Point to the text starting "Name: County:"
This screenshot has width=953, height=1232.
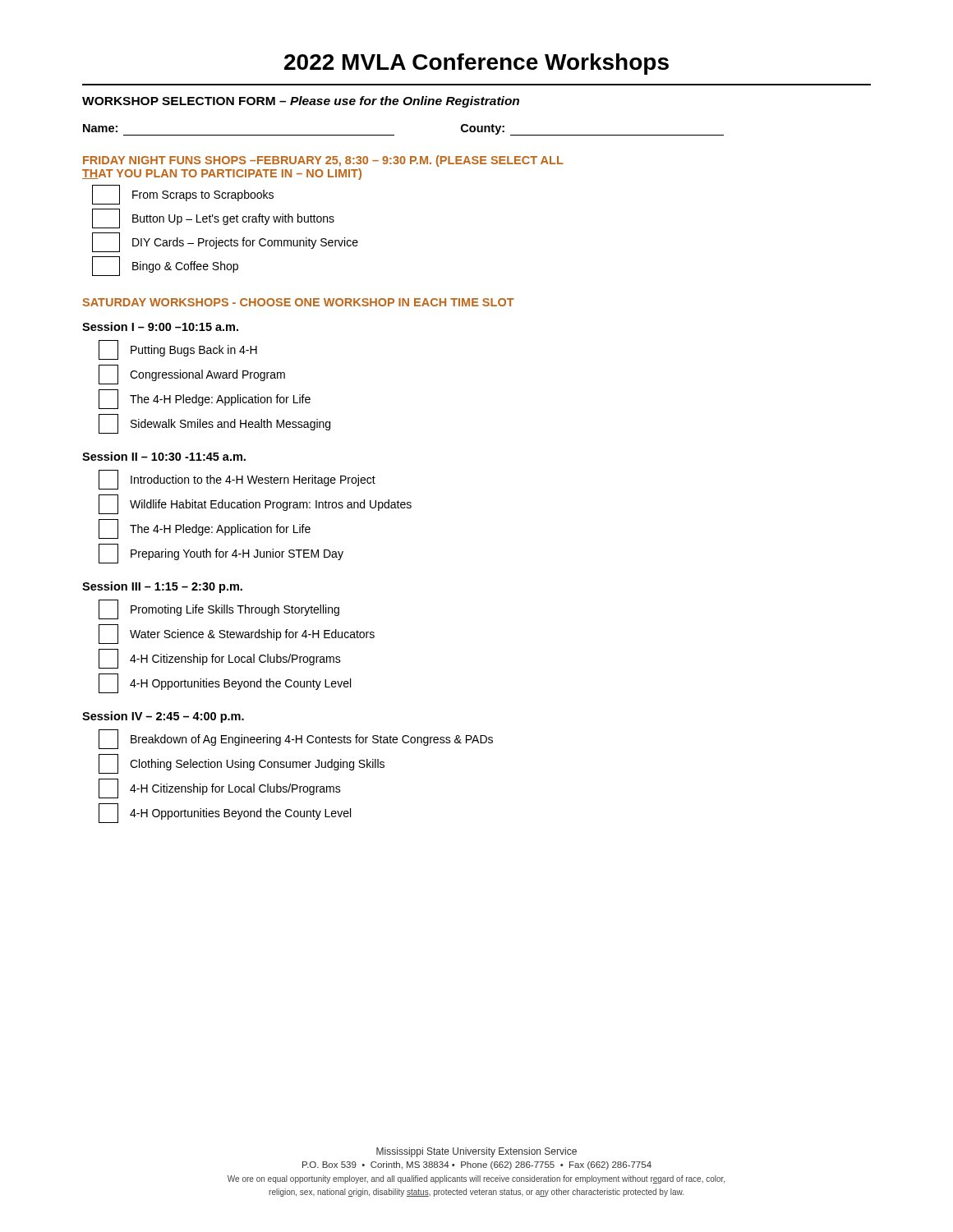pos(403,129)
